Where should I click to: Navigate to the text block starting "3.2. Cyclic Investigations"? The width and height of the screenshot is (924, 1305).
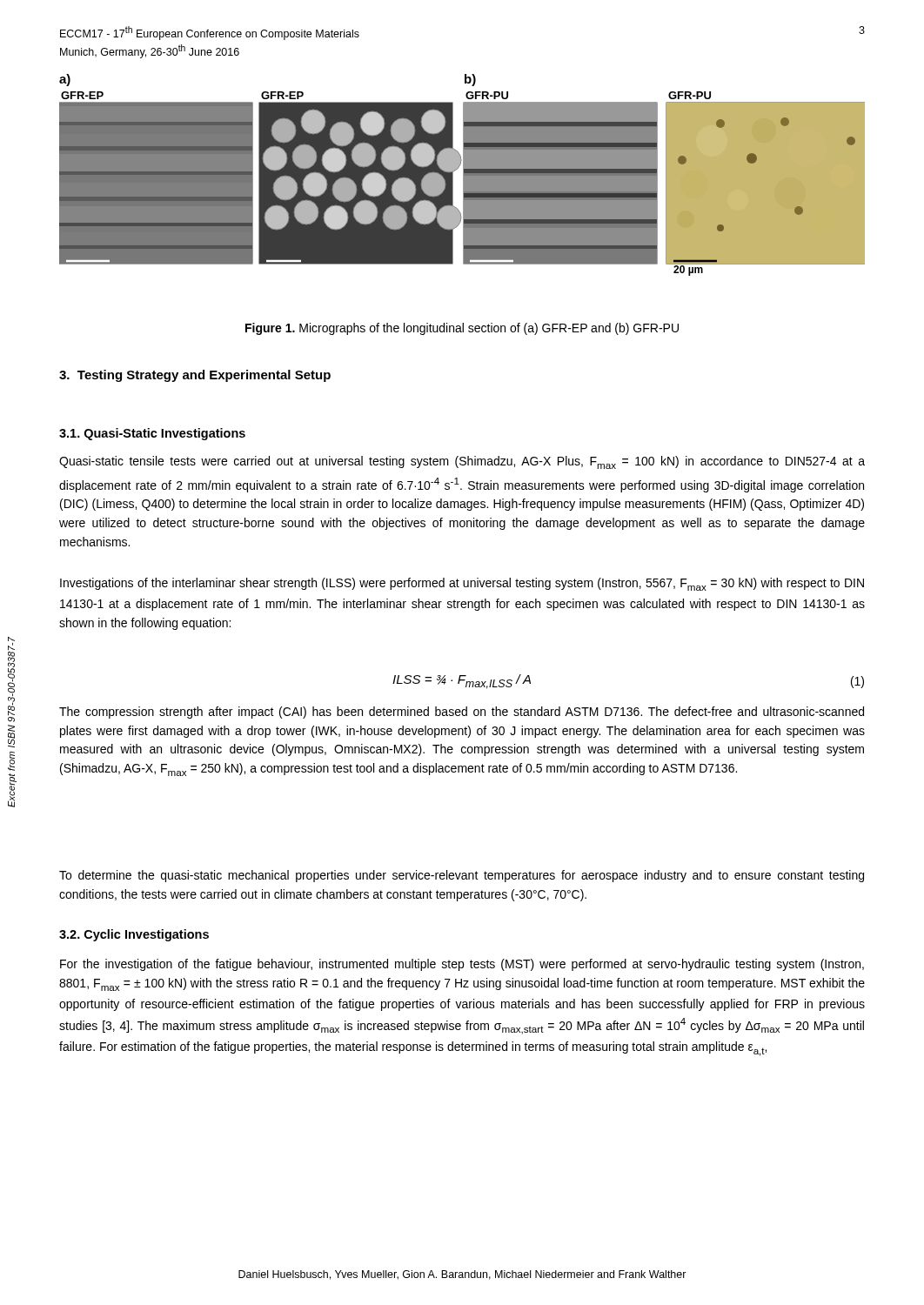point(134,934)
